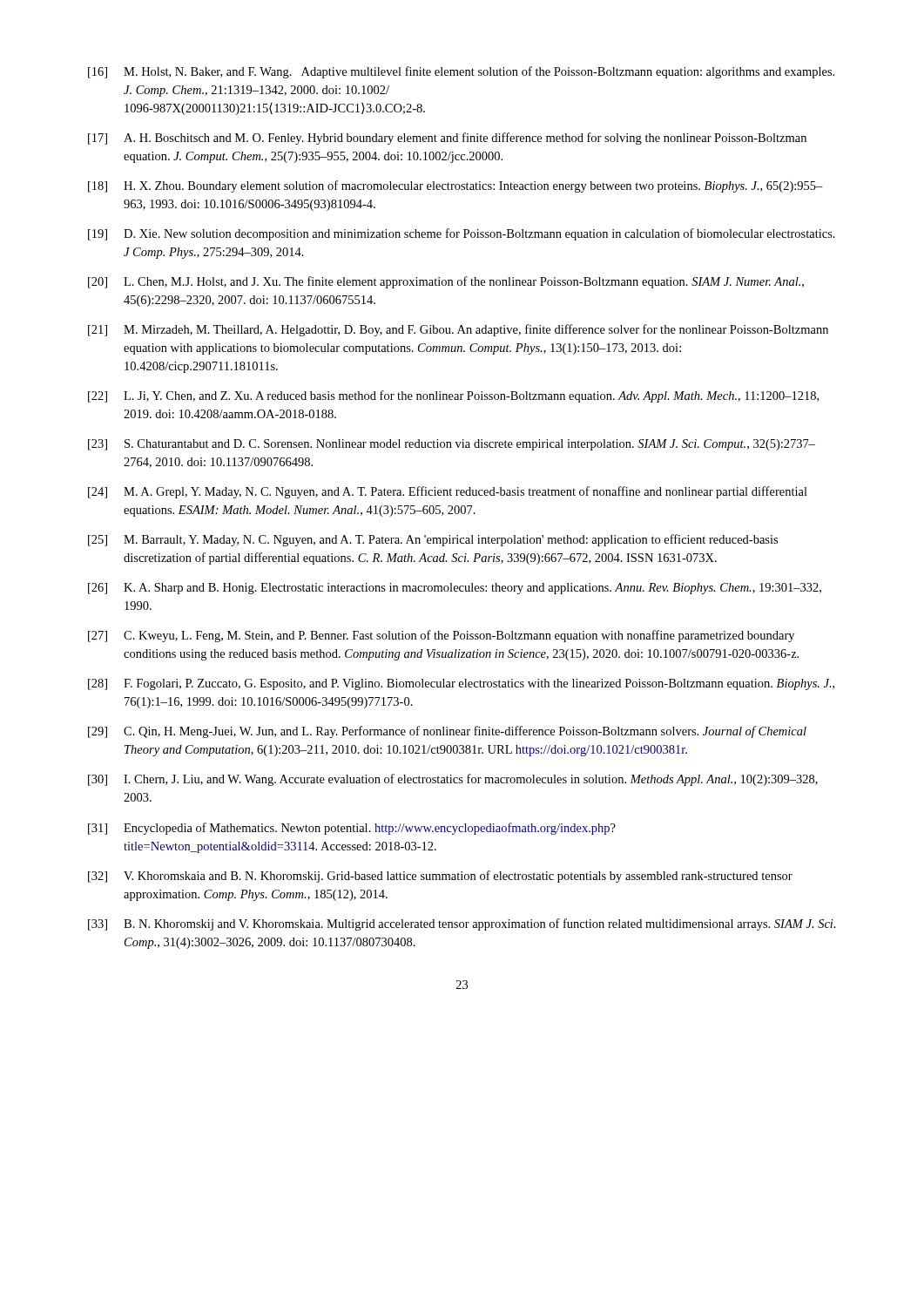Find the list item with the text "[31] Encyclopedia of Mathematics. Newton"

tap(462, 837)
